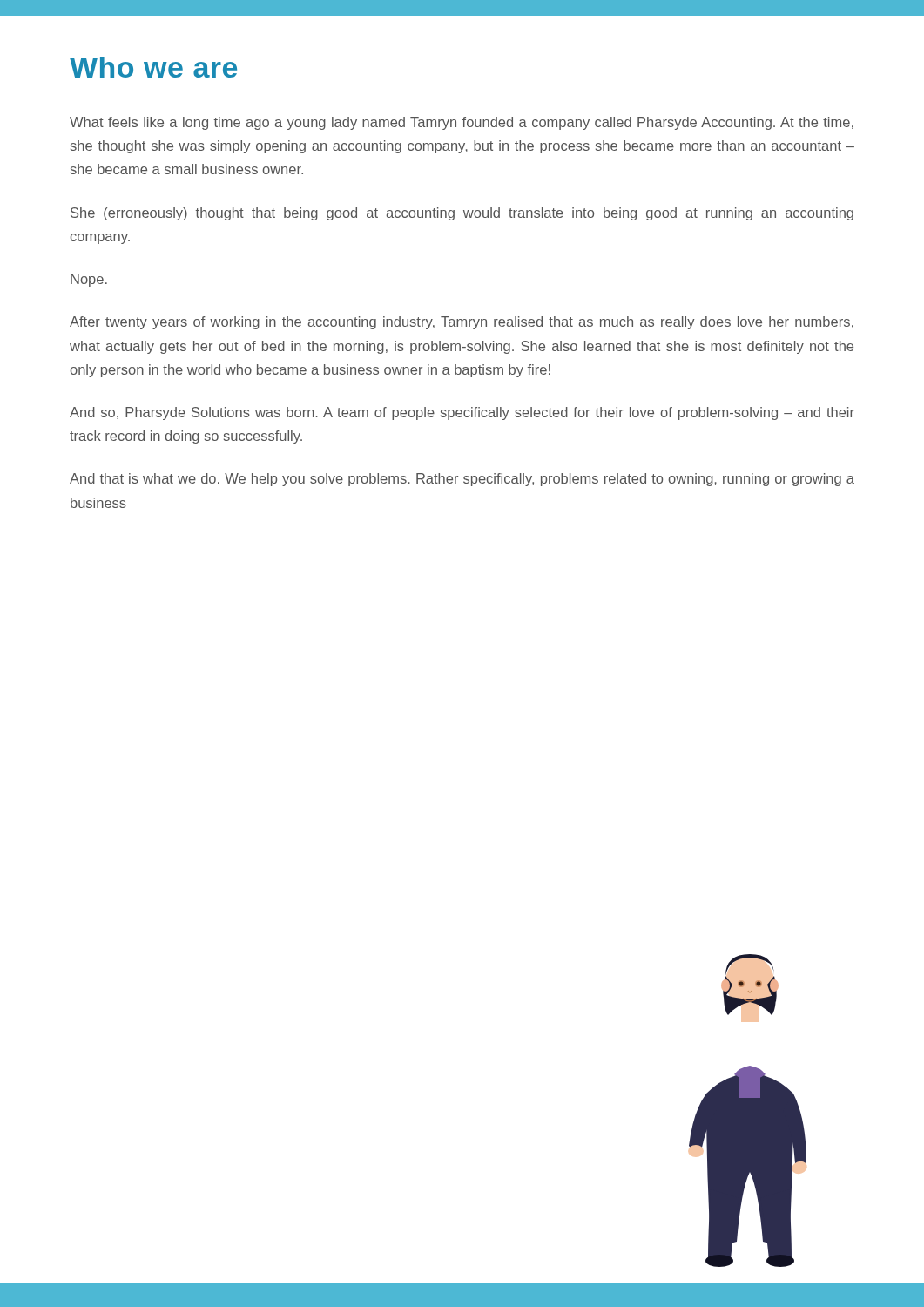Click the passage that begins "And that is"
Viewport: 924px width, 1307px height.
point(462,491)
